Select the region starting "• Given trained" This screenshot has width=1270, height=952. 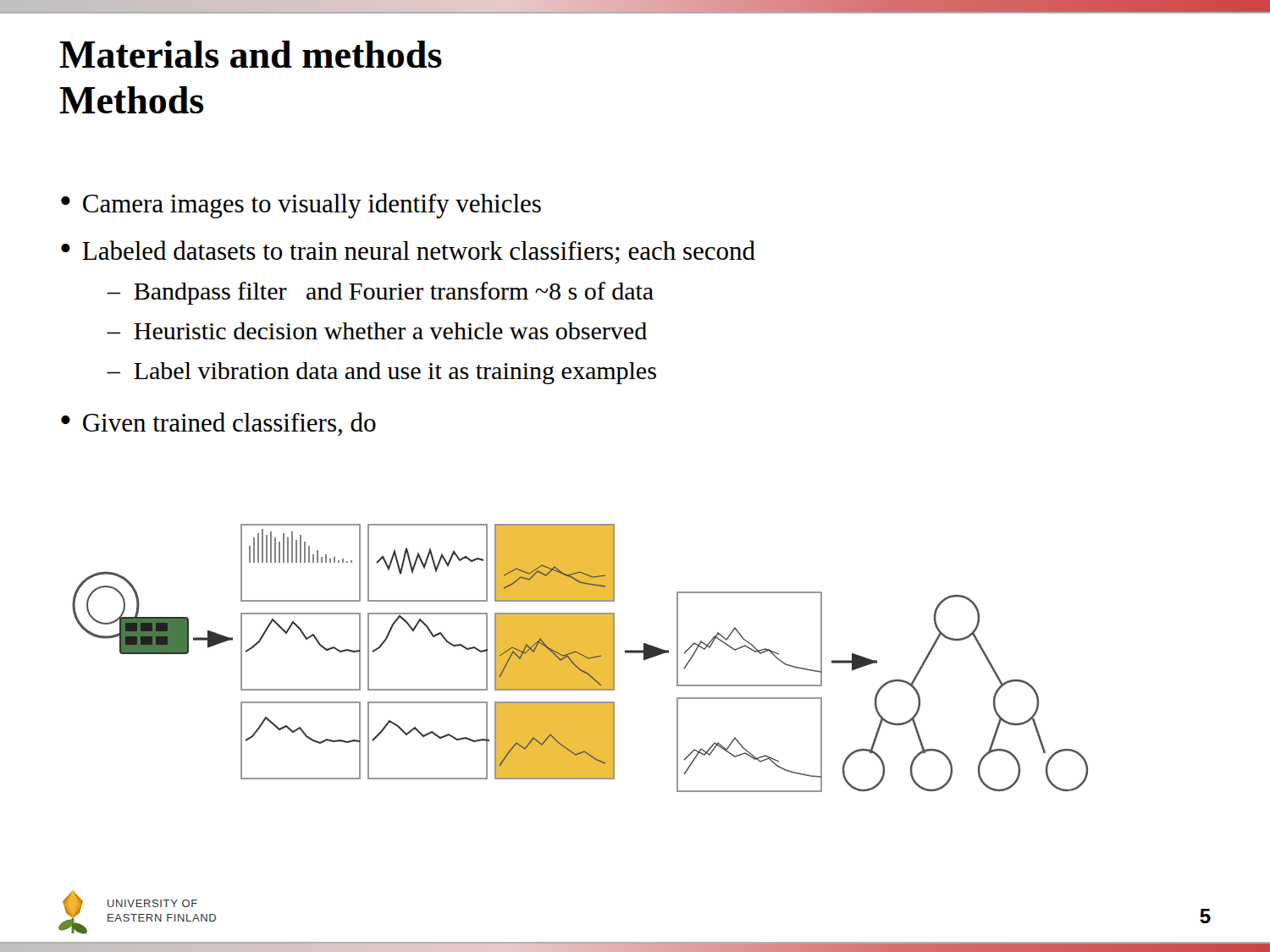(x=218, y=423)
